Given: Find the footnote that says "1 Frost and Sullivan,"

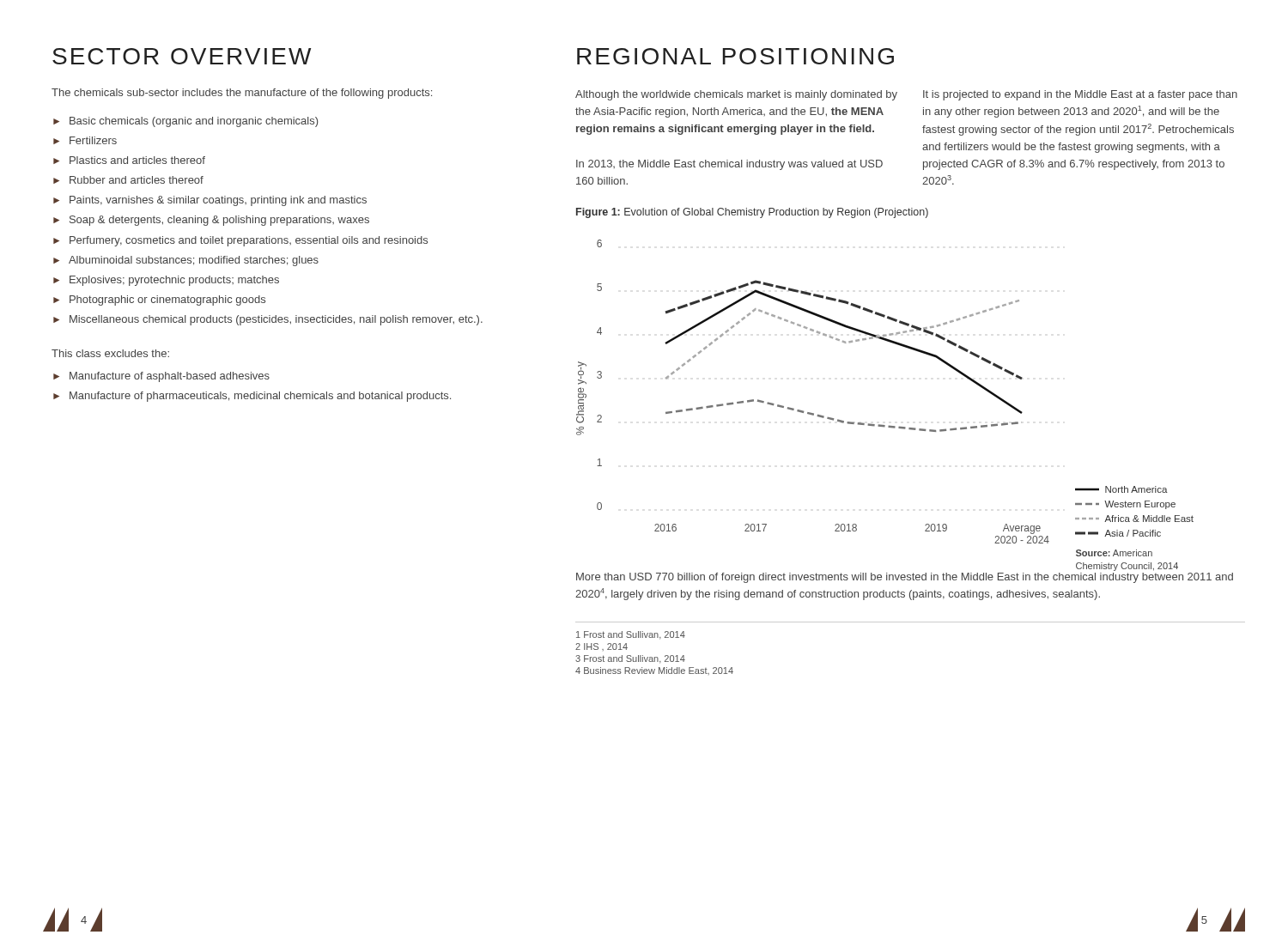Looking at the screenshot, I should point(631,635).
